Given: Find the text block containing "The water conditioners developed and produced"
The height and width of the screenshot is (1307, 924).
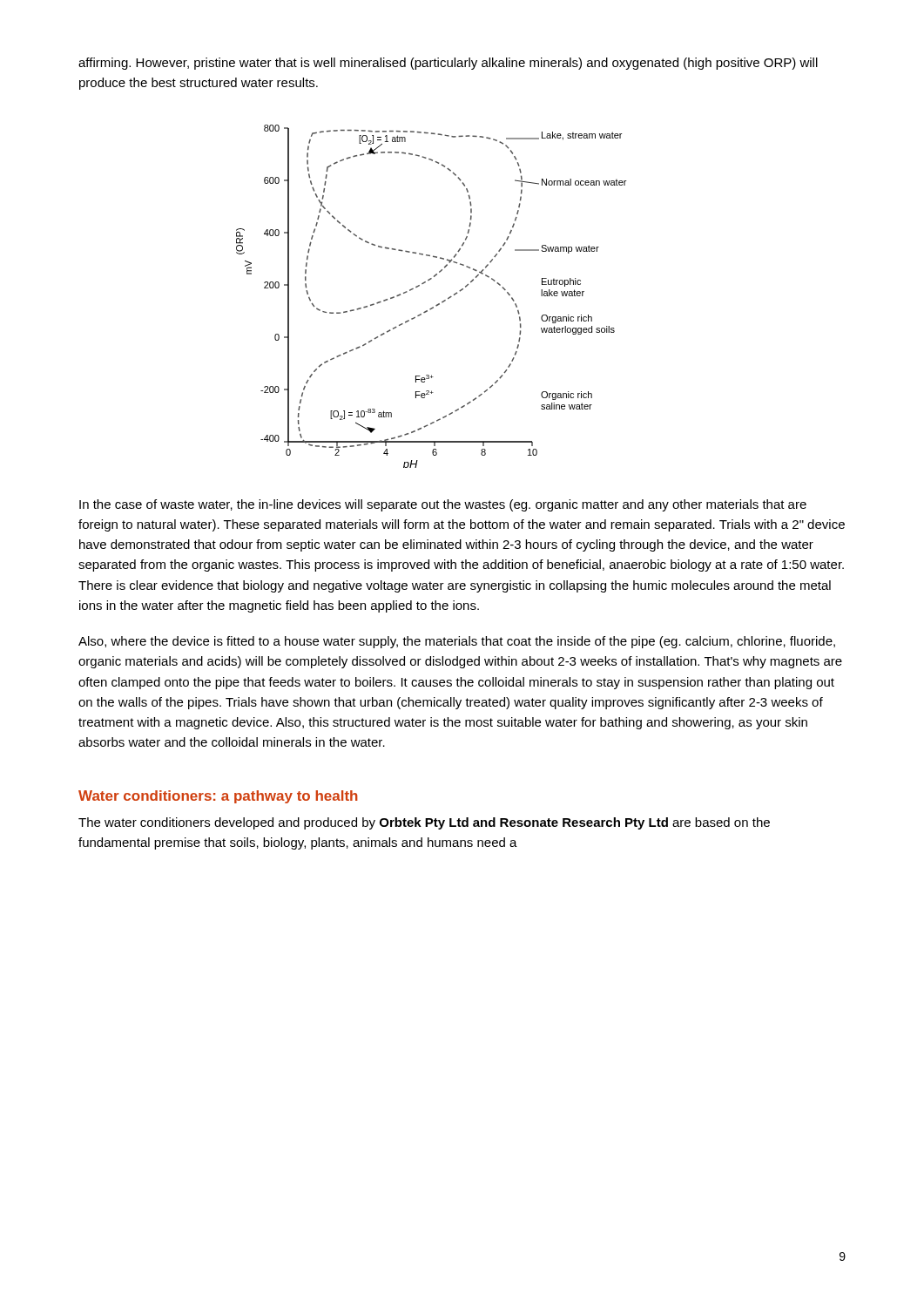Looking at the screenshot, I should [x=424, y=832].
